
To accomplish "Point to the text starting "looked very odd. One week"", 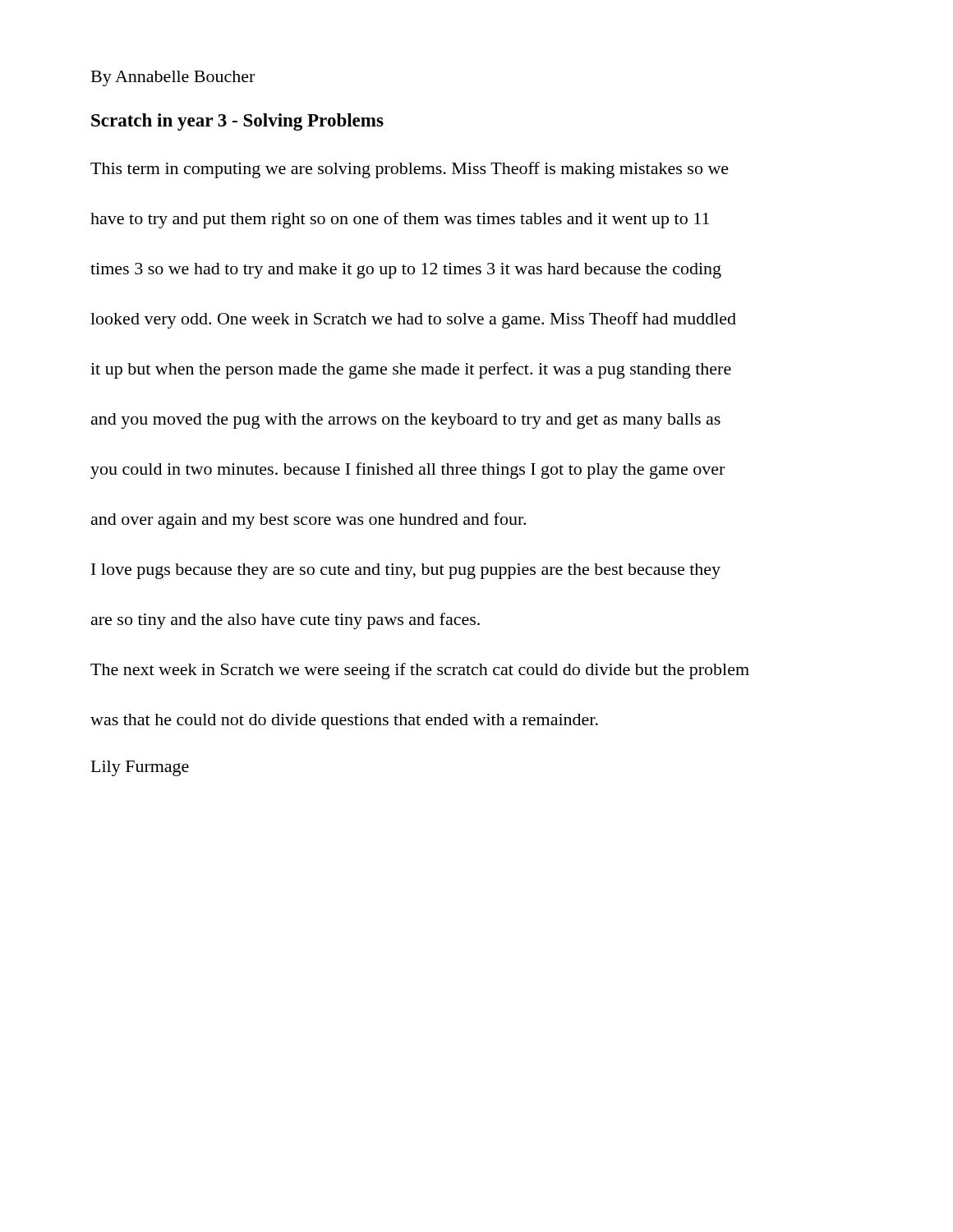I will (x=413, y=318).
